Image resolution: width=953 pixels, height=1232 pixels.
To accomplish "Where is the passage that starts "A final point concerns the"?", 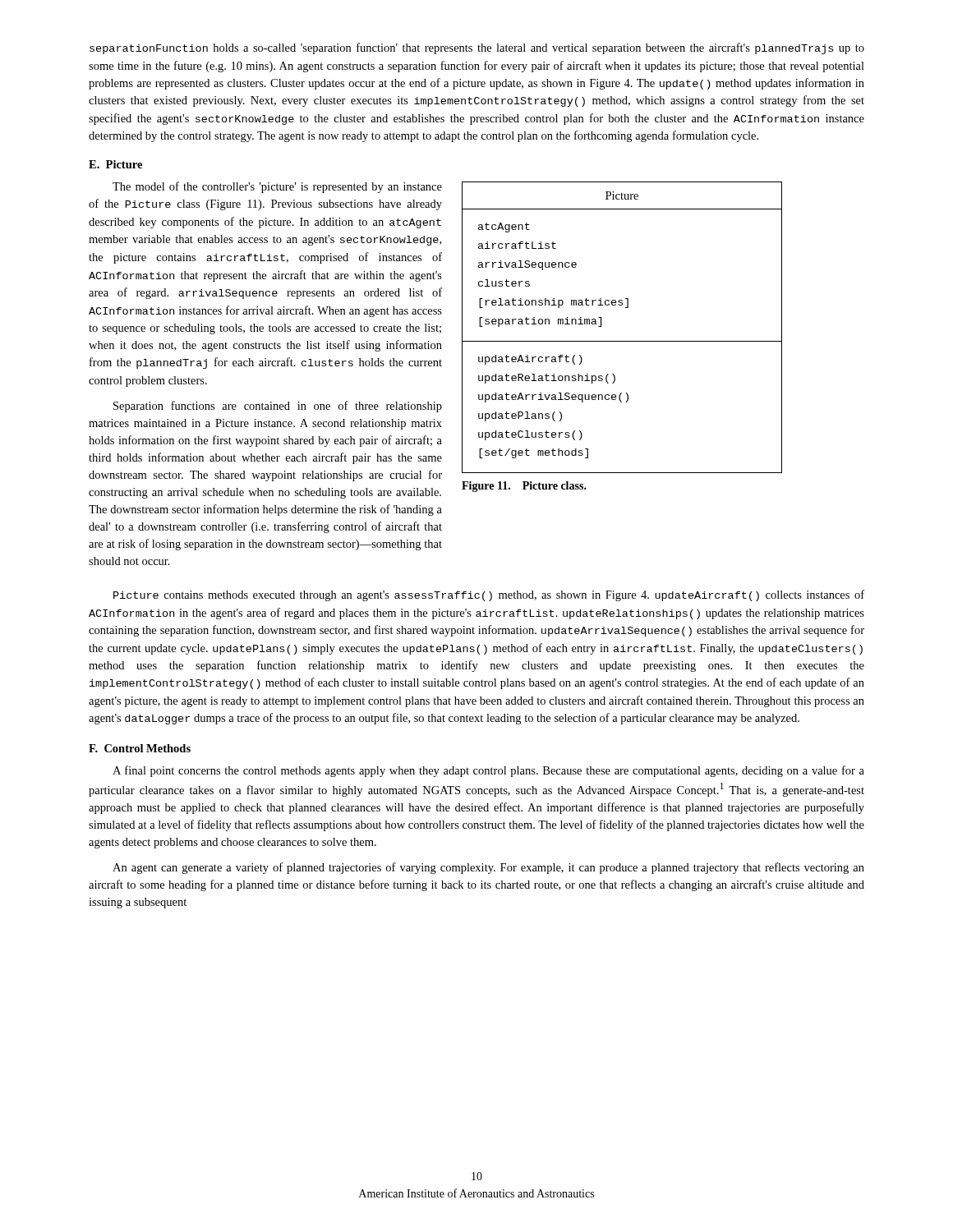I will point(476,837).
